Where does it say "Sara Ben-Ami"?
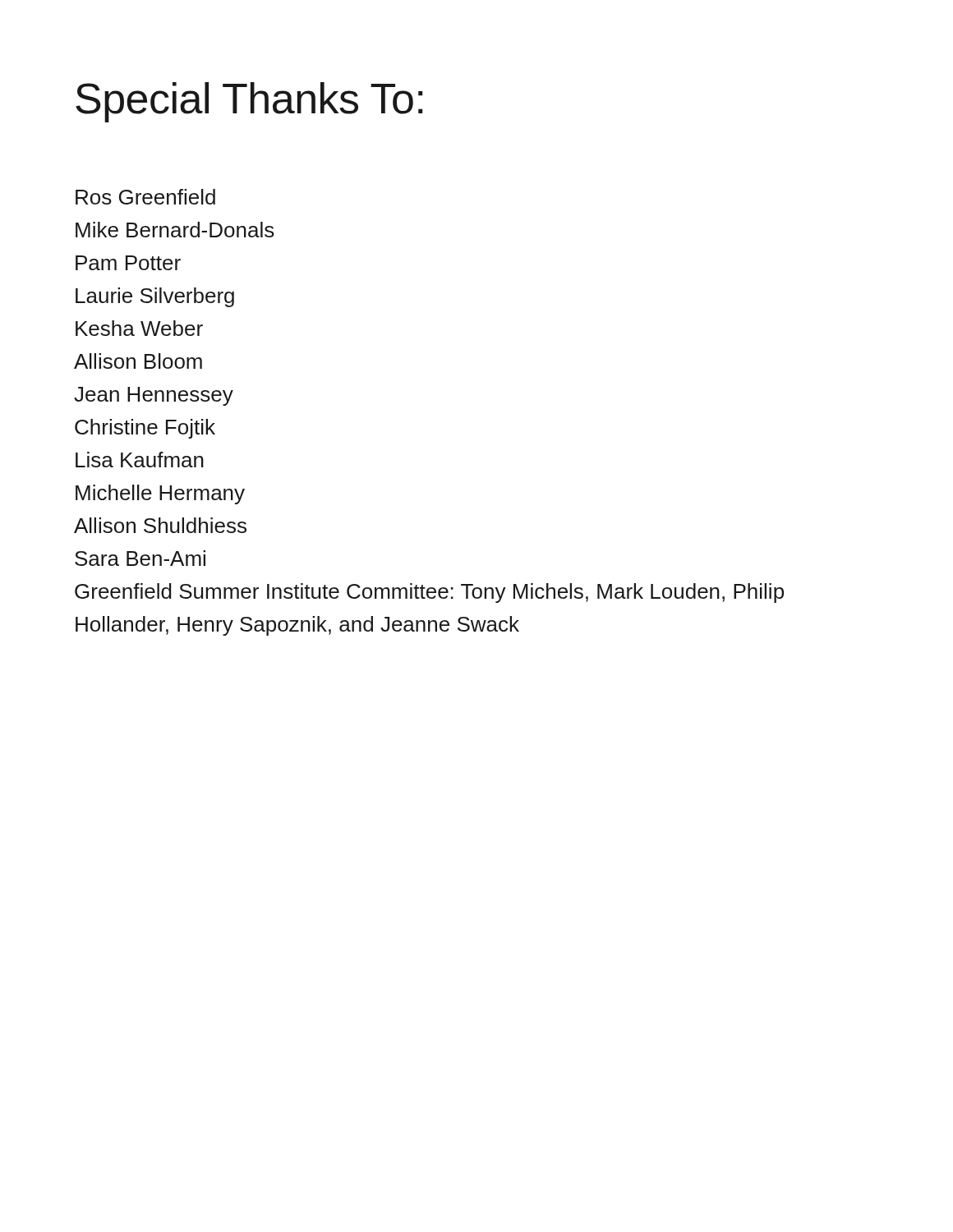This screenshot has width=953, height=1232. pyautogui.click(x=140, y=558)
